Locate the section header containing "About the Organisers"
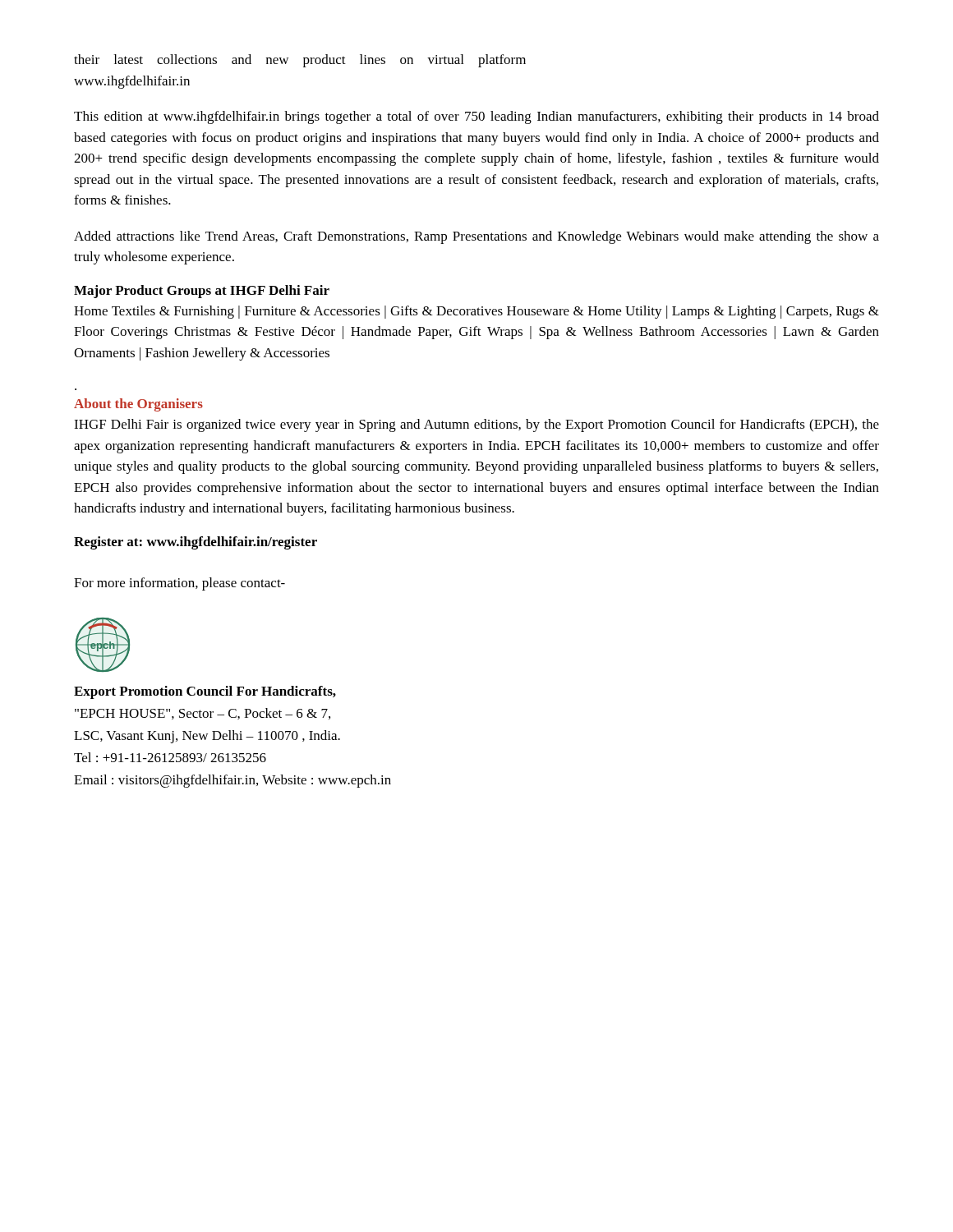Screen dimensions: 1232x953 (x=138, y=404)
